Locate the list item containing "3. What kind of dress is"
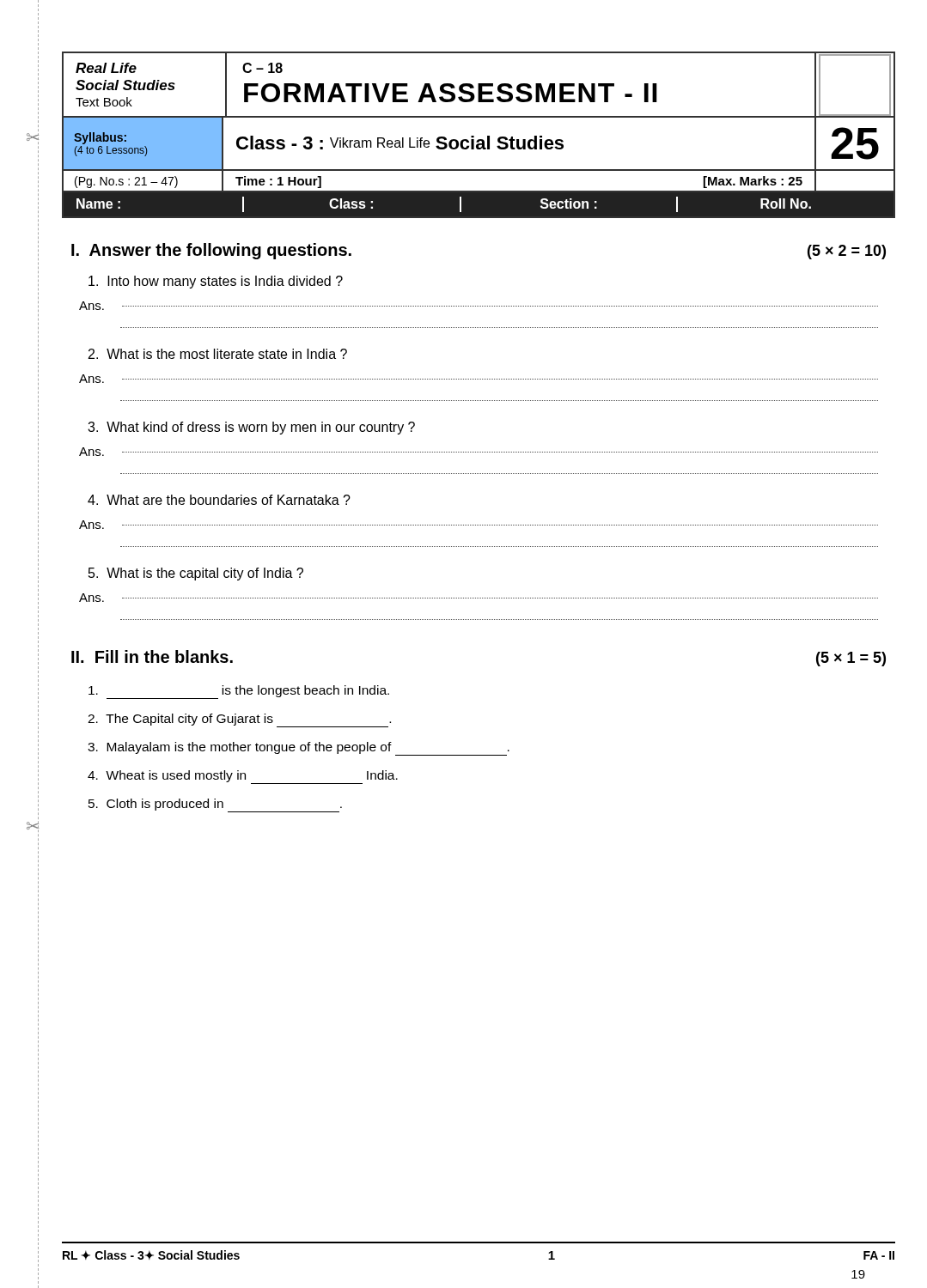 coord(251,427)
